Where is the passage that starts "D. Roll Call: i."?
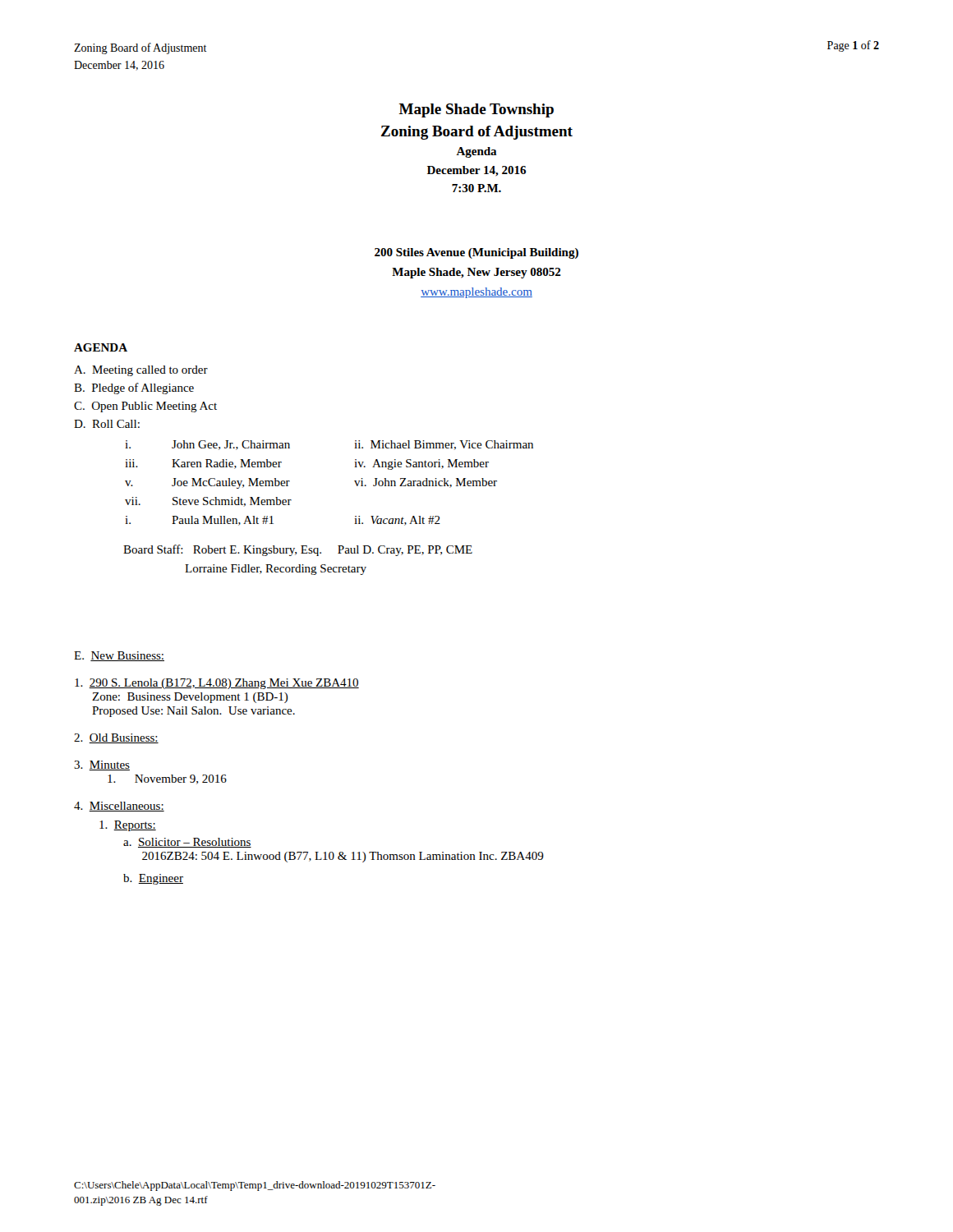Viewport: 953px width, 1232px height. 107,424
